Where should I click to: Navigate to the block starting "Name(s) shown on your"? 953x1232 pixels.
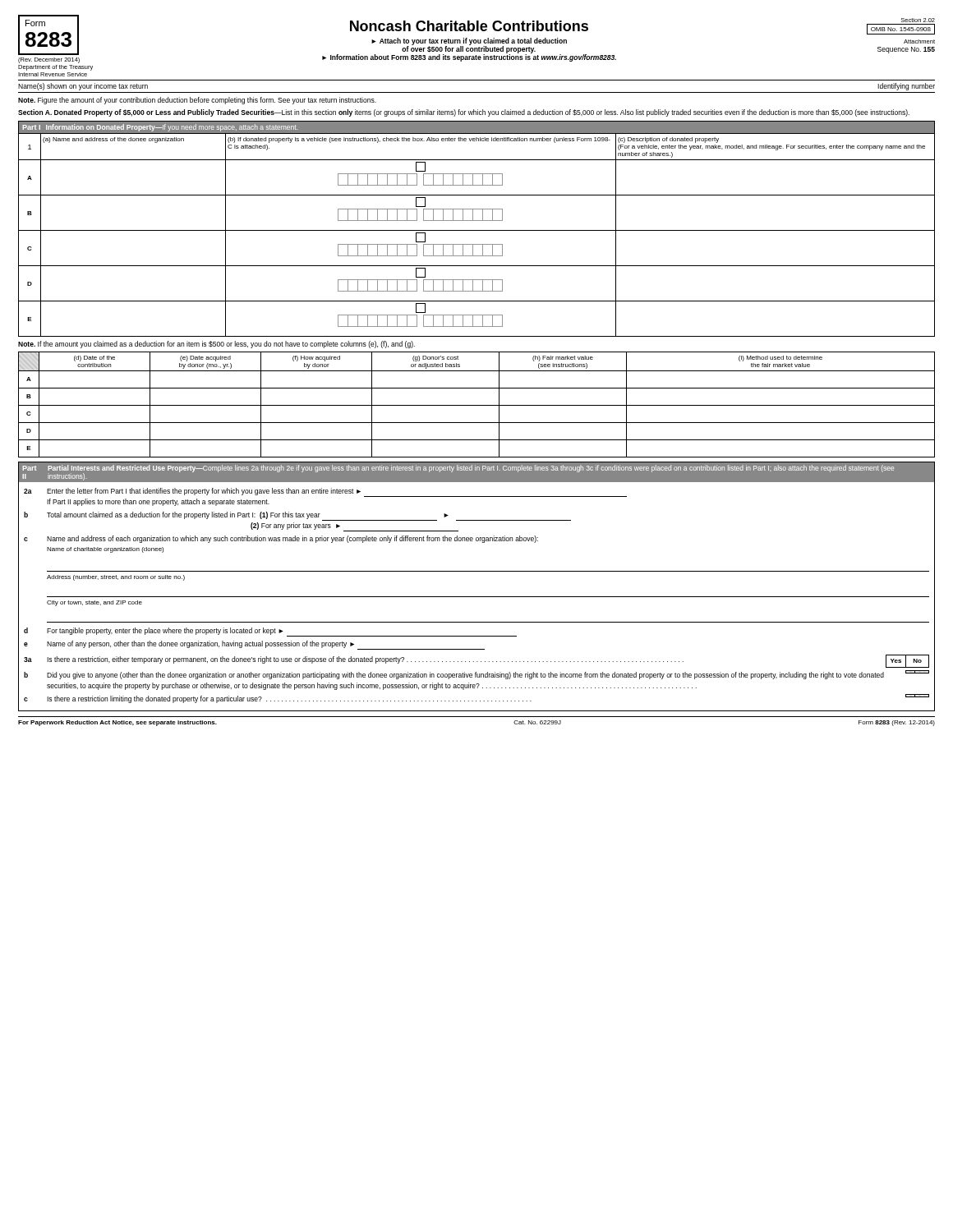pyautogui.click(x=83, y=86)
